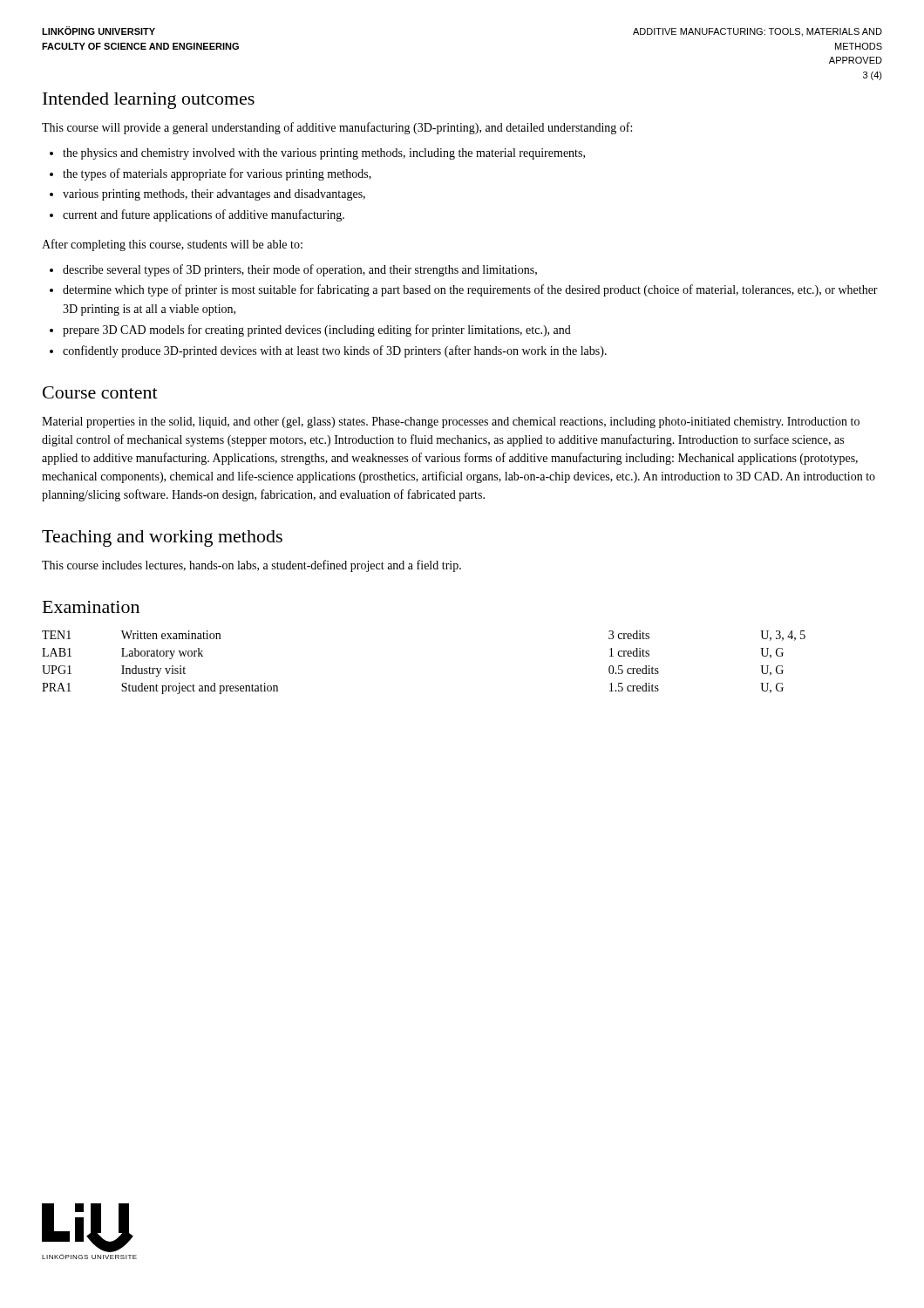This screenshot has width=924, height=1308.
Task: Select the list item containing "confidently produce 3D-printed devices"
Action: 335,351
